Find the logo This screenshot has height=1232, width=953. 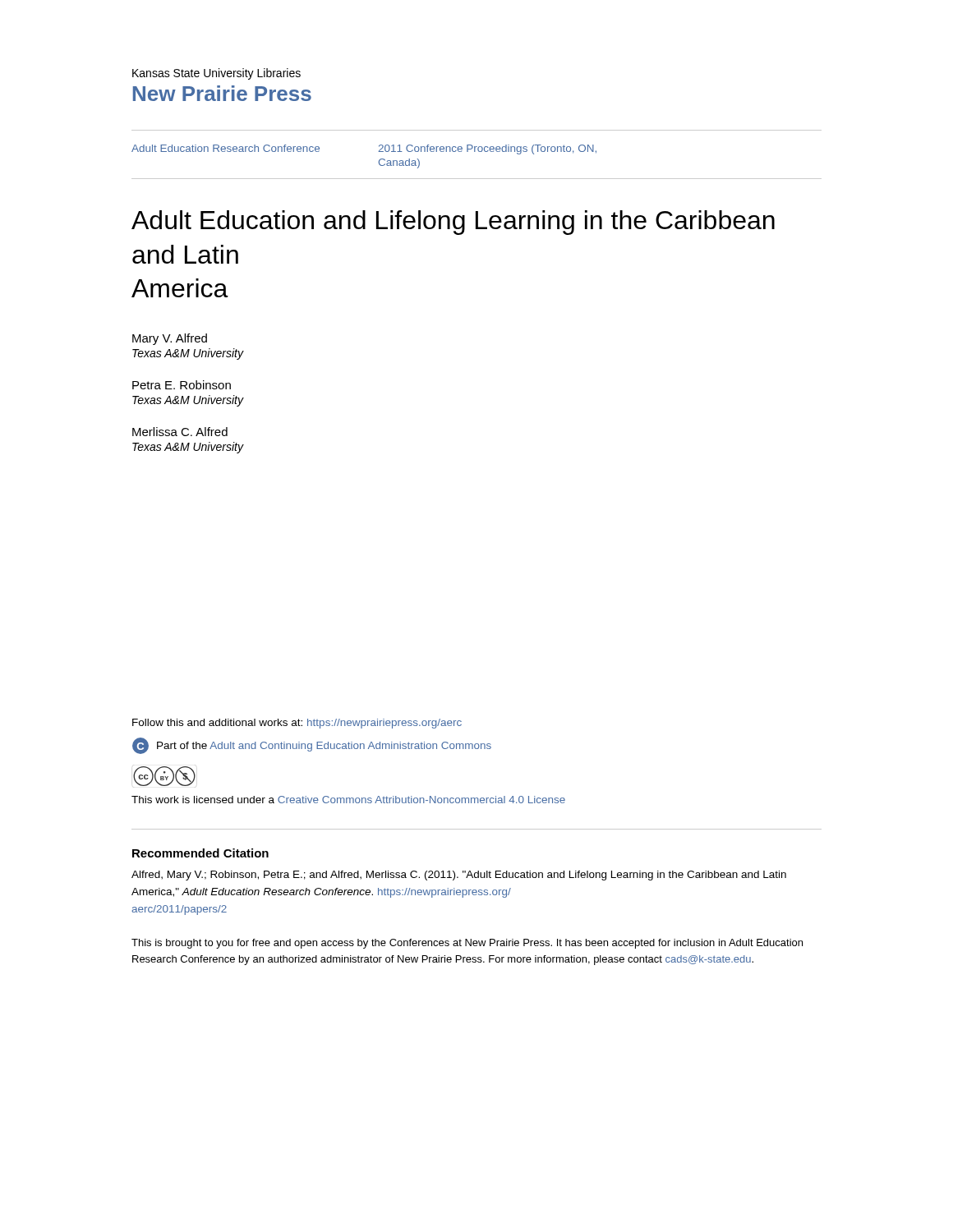pos(476,777)
